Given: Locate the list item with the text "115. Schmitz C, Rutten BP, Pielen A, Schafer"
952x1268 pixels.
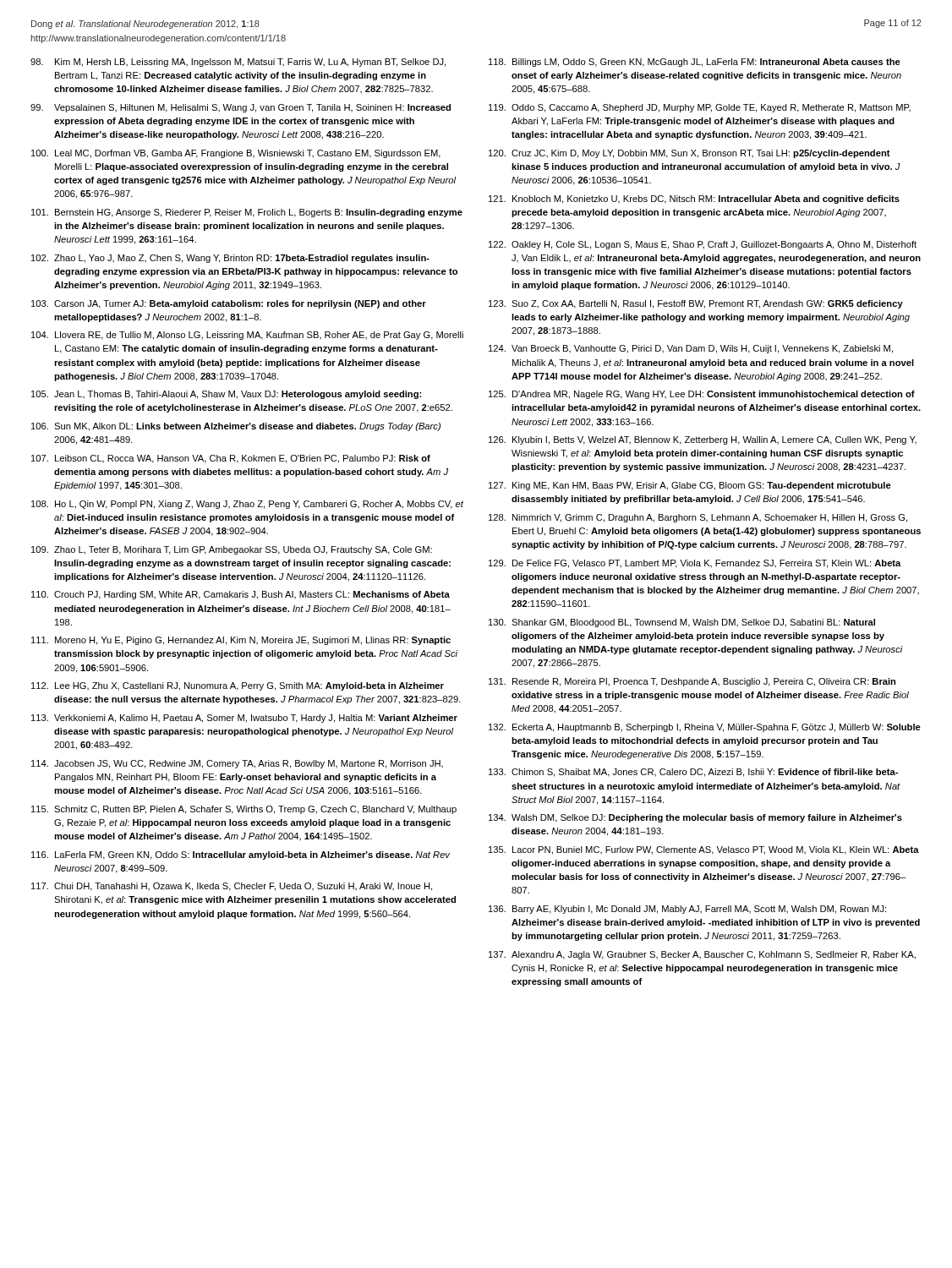Looking at the screenshot, I should tap(247, 822).
